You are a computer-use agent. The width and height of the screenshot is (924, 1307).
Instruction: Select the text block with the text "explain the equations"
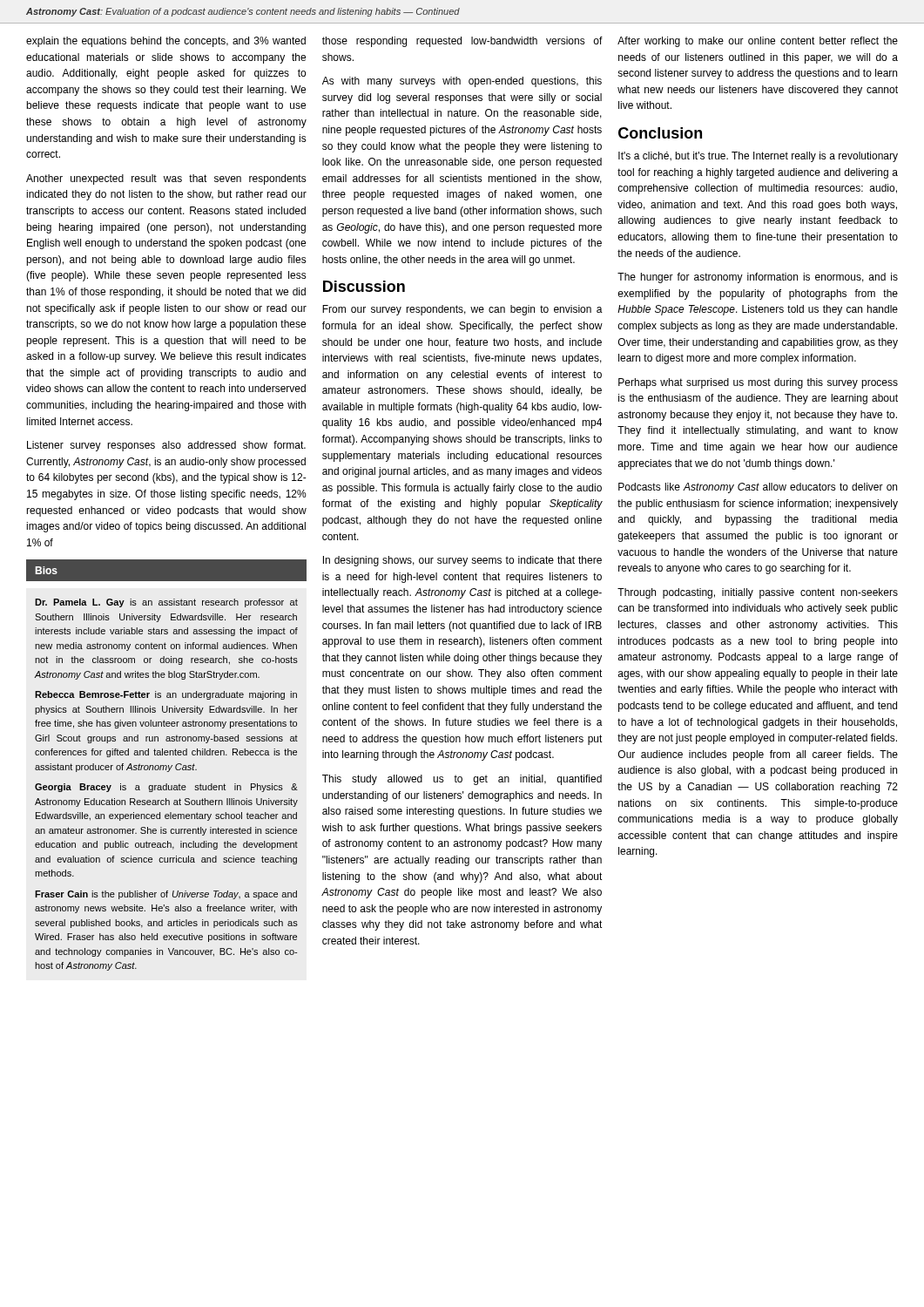166,292
